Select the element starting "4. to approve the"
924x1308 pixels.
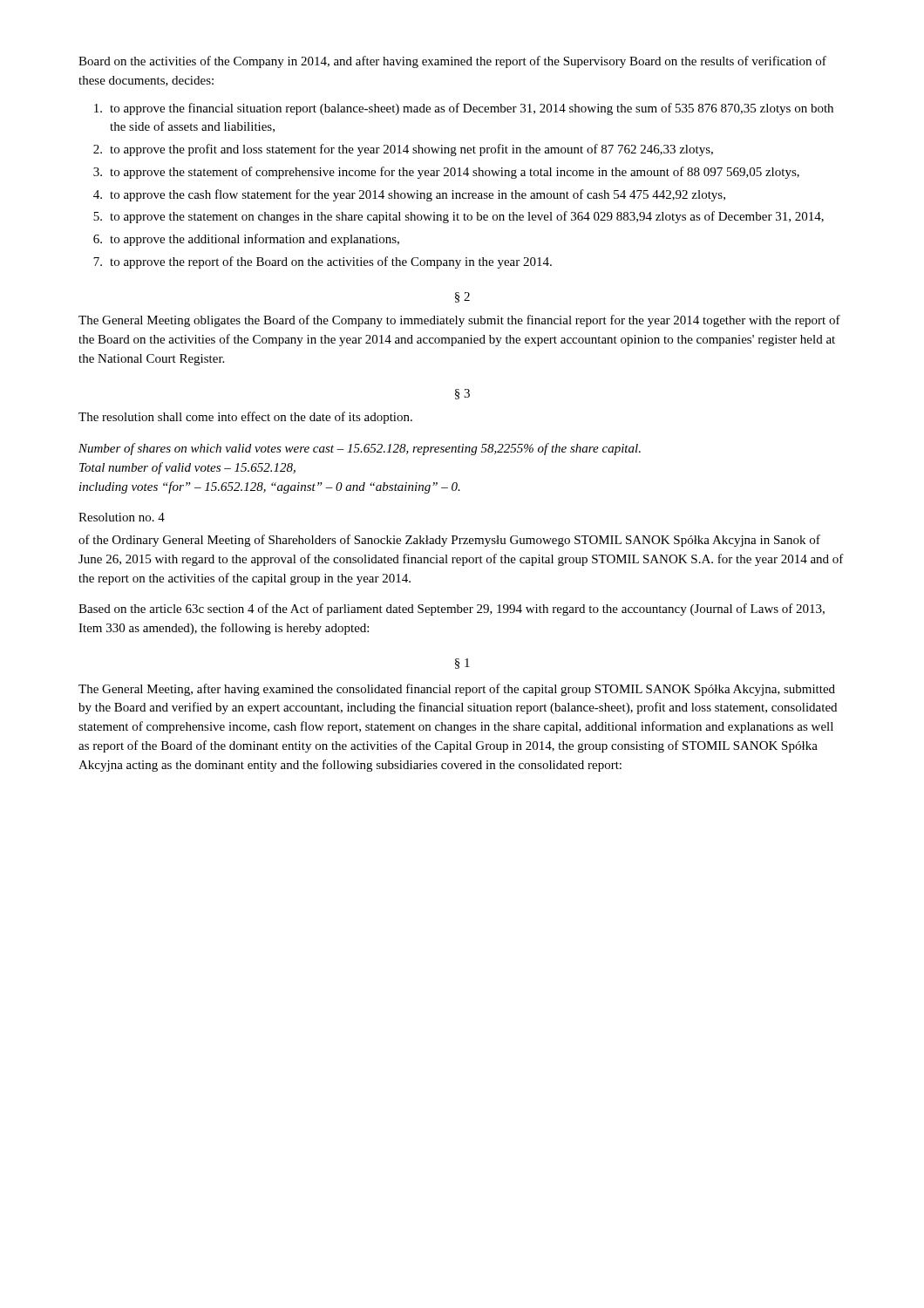tap(462, 195)
